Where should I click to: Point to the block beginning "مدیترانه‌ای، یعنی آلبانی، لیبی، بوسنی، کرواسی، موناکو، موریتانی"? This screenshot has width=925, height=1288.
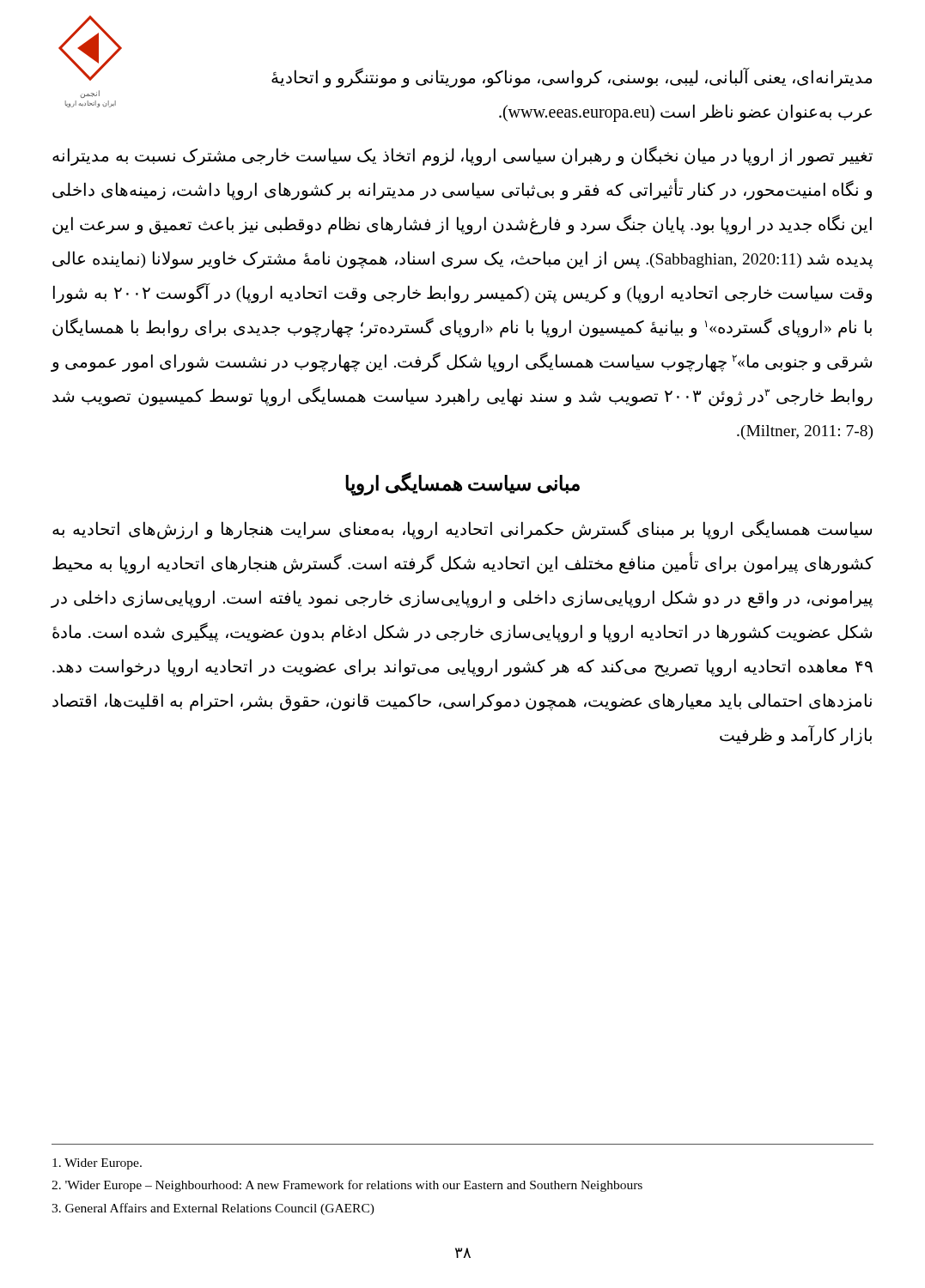pyautogui.click(x=572, y=94)
